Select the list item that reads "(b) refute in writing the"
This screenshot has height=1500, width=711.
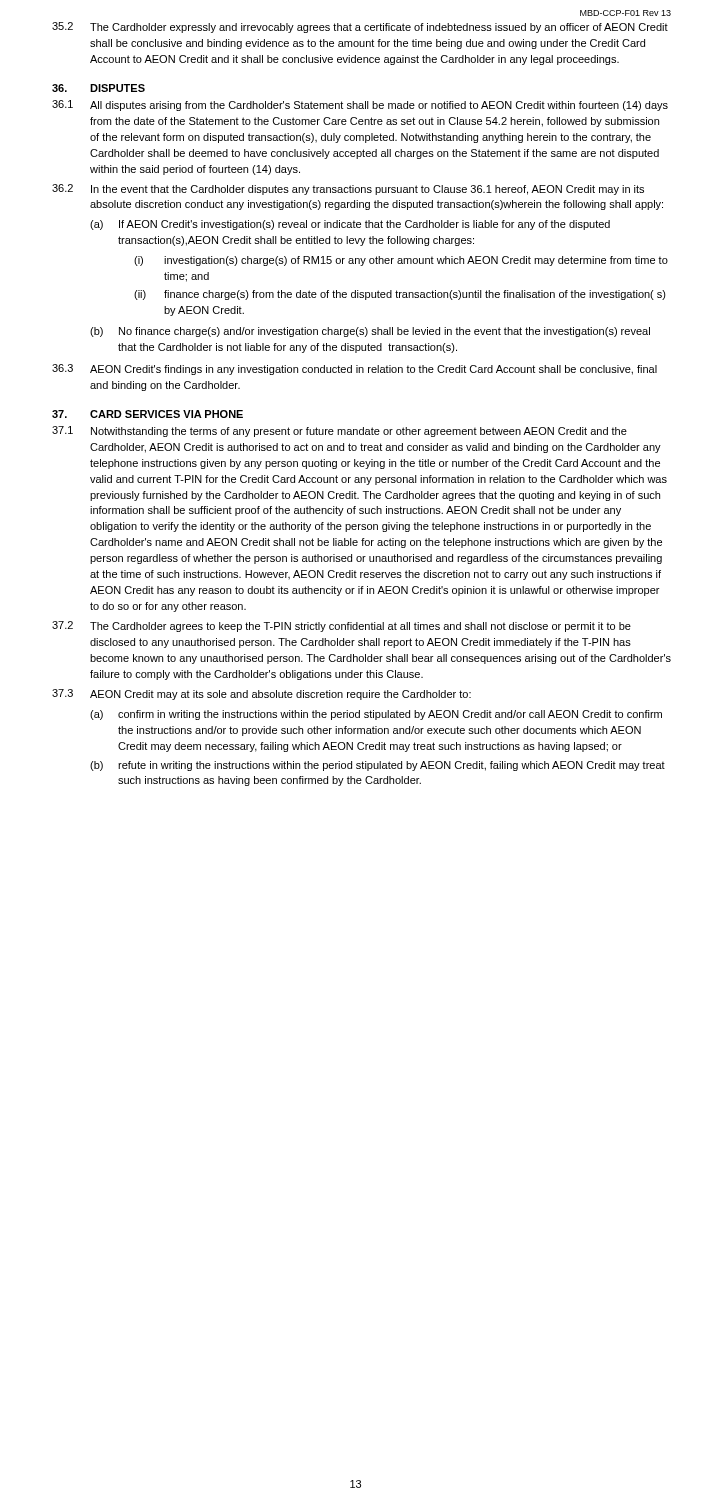tap(380, 773)
